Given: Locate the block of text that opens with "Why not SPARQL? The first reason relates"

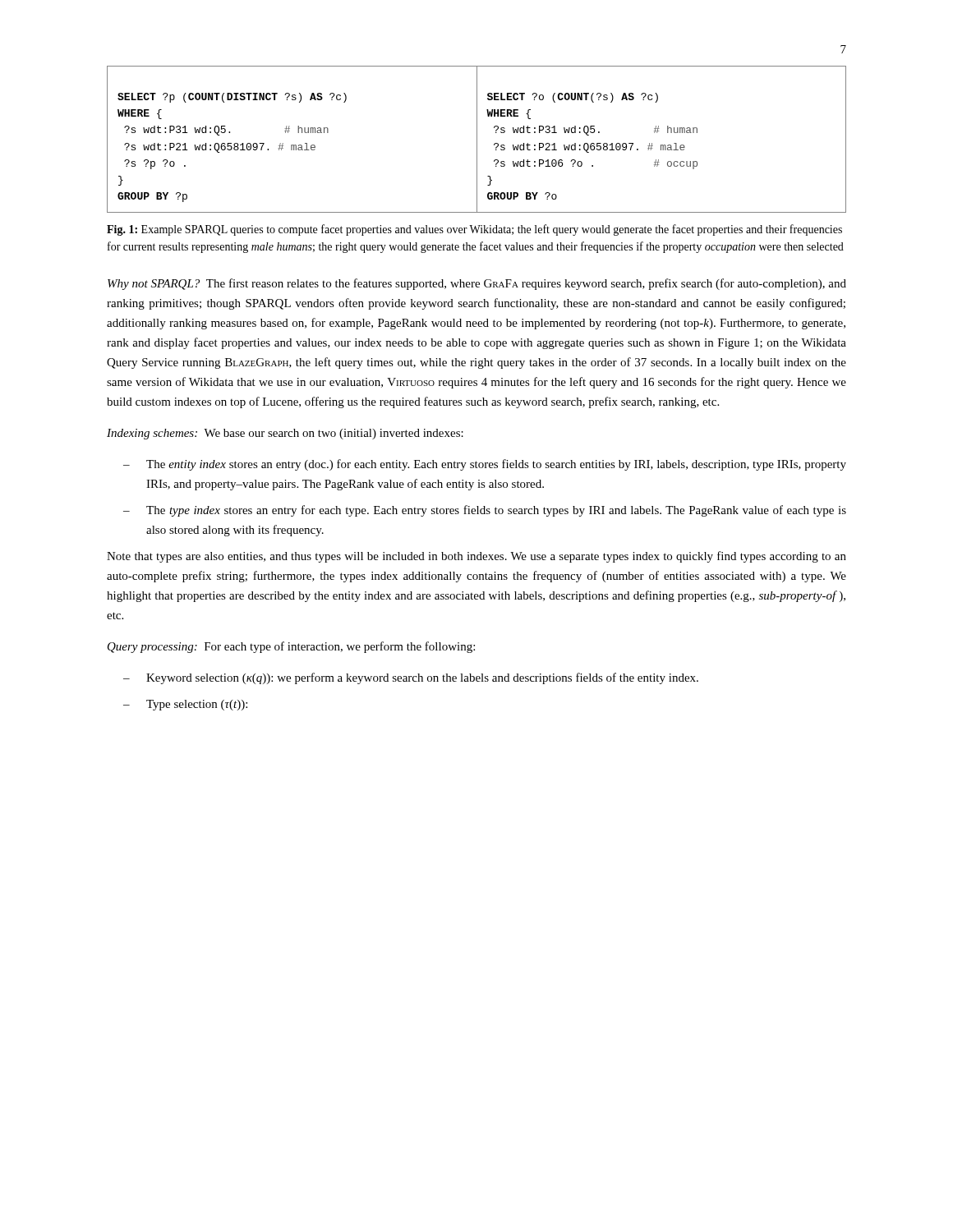Looking at the screenshot, I should (476, 343).
